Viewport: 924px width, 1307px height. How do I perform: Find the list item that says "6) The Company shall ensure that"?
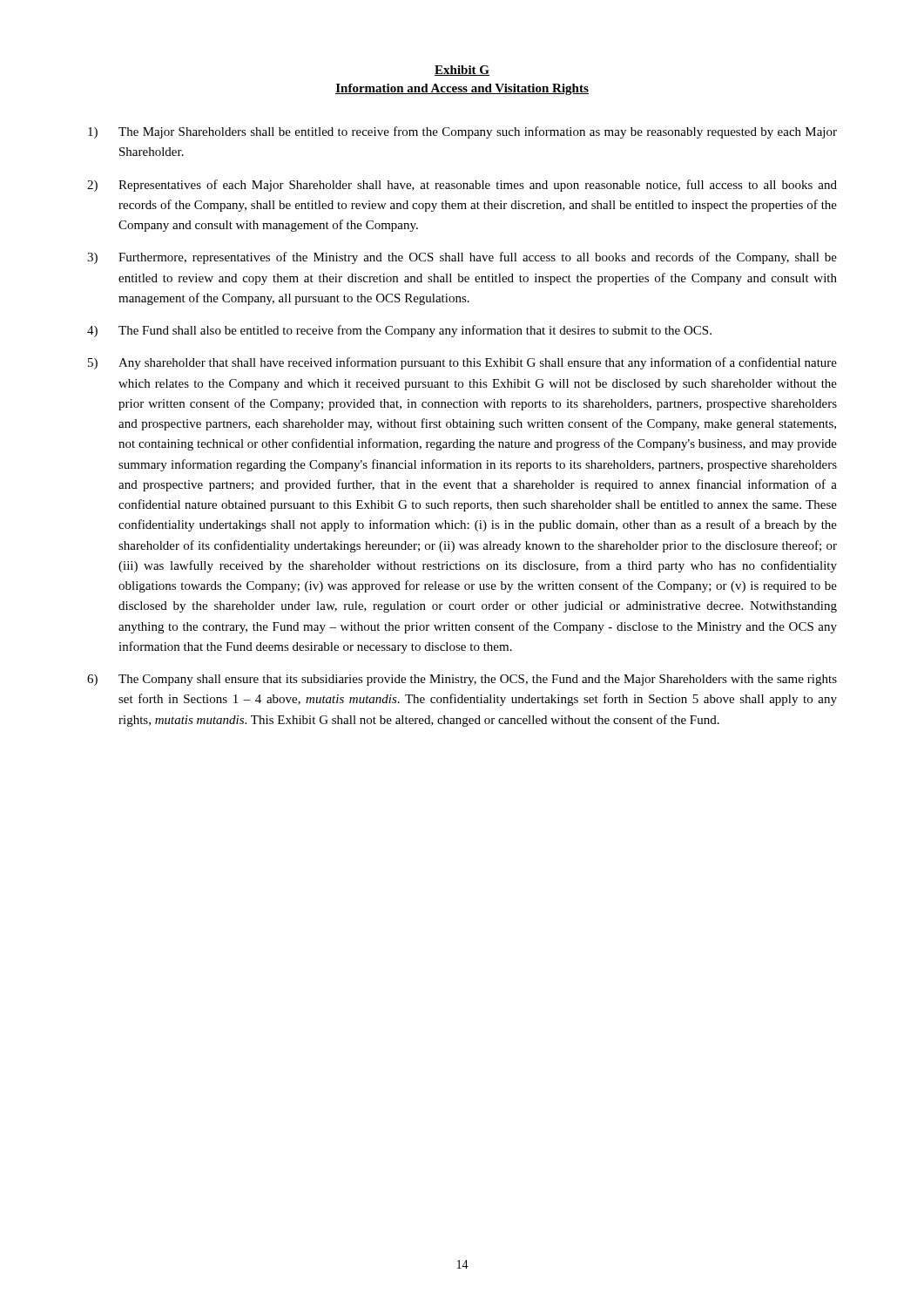(462, 700)
